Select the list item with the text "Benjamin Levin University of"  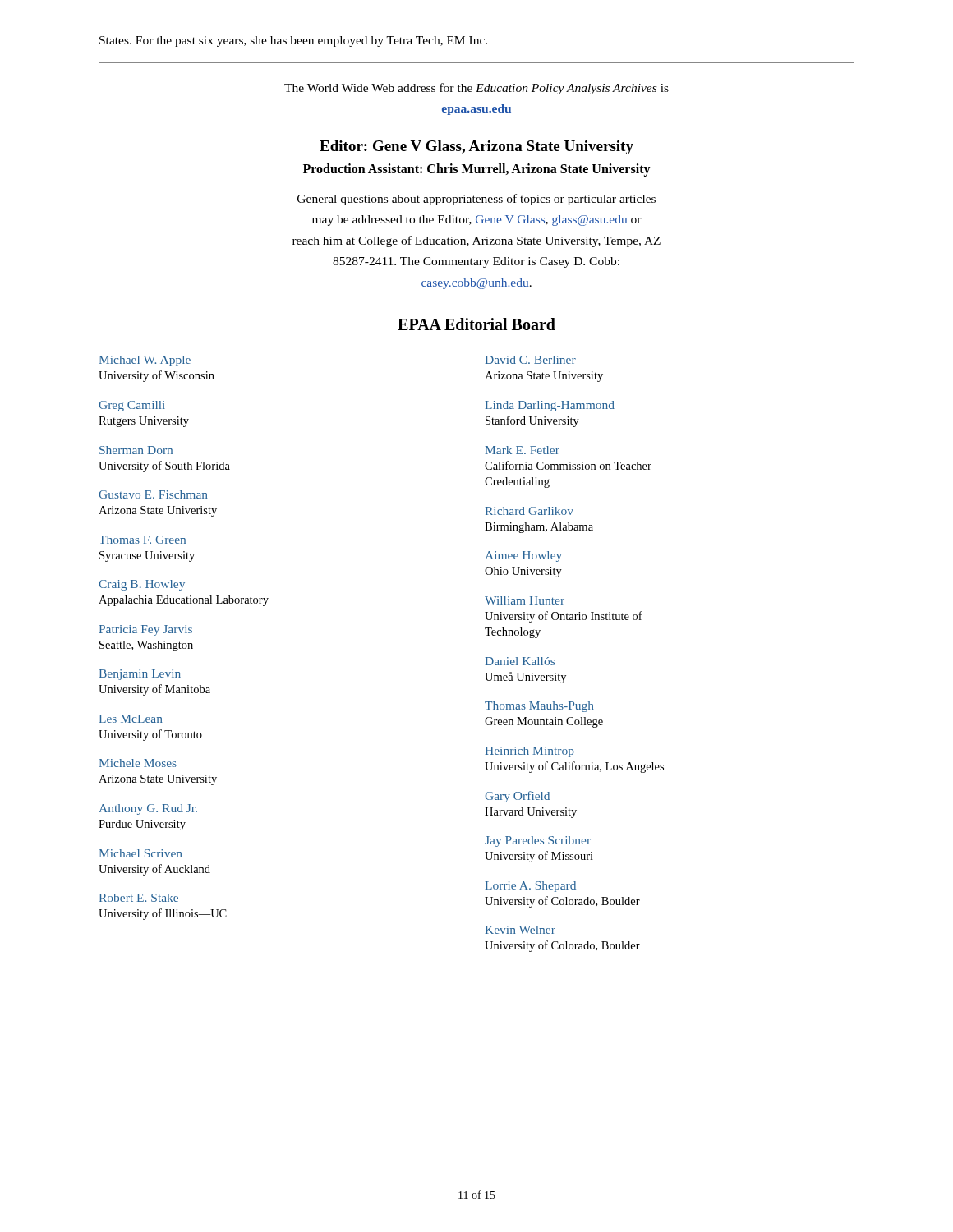click(140, 675)
